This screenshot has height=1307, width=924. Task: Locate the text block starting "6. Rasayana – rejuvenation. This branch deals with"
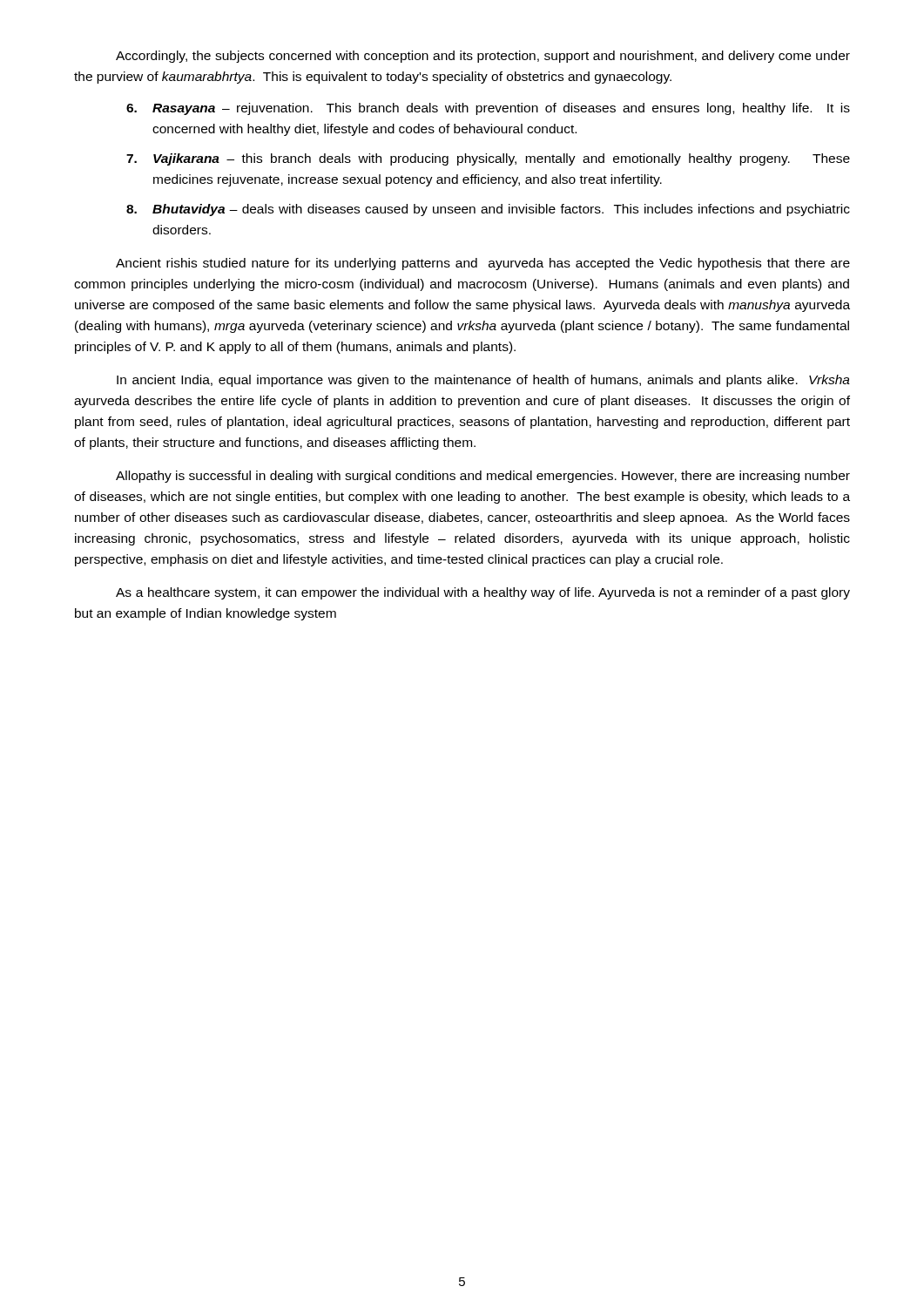(488, 119)
